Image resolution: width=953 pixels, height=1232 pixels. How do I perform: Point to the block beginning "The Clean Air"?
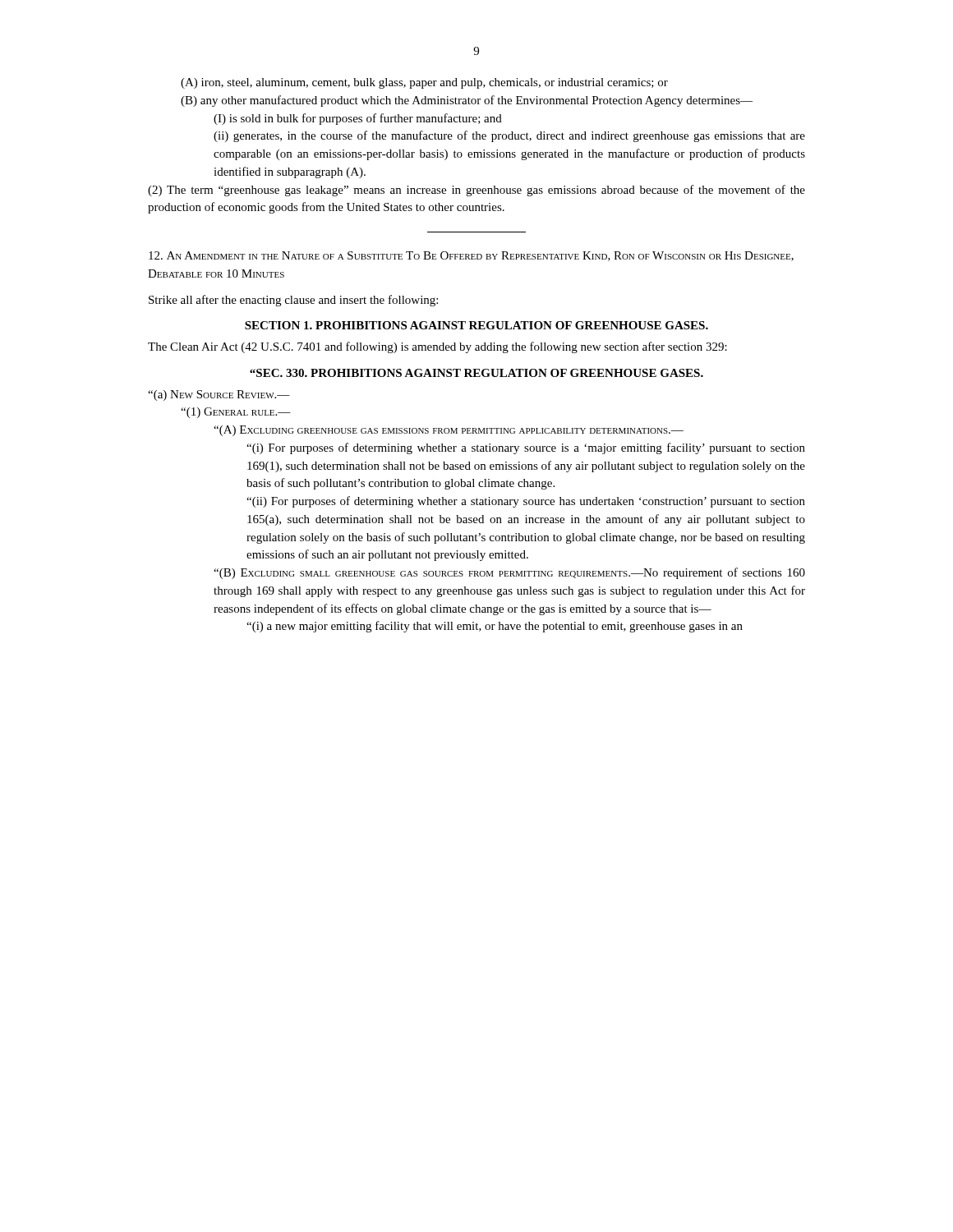coord(476,347)
